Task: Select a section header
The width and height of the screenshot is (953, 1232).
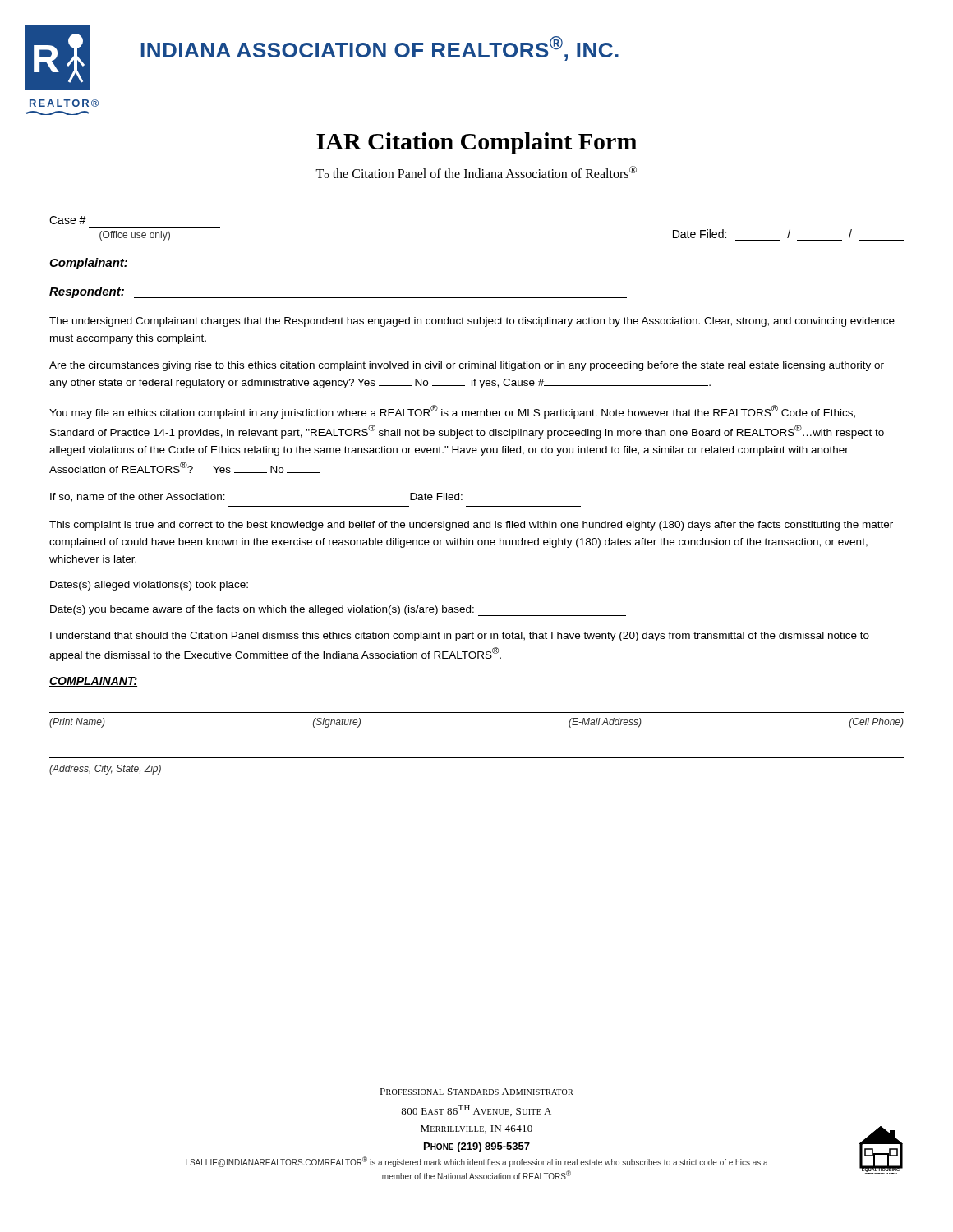Action: coord(93,681)
